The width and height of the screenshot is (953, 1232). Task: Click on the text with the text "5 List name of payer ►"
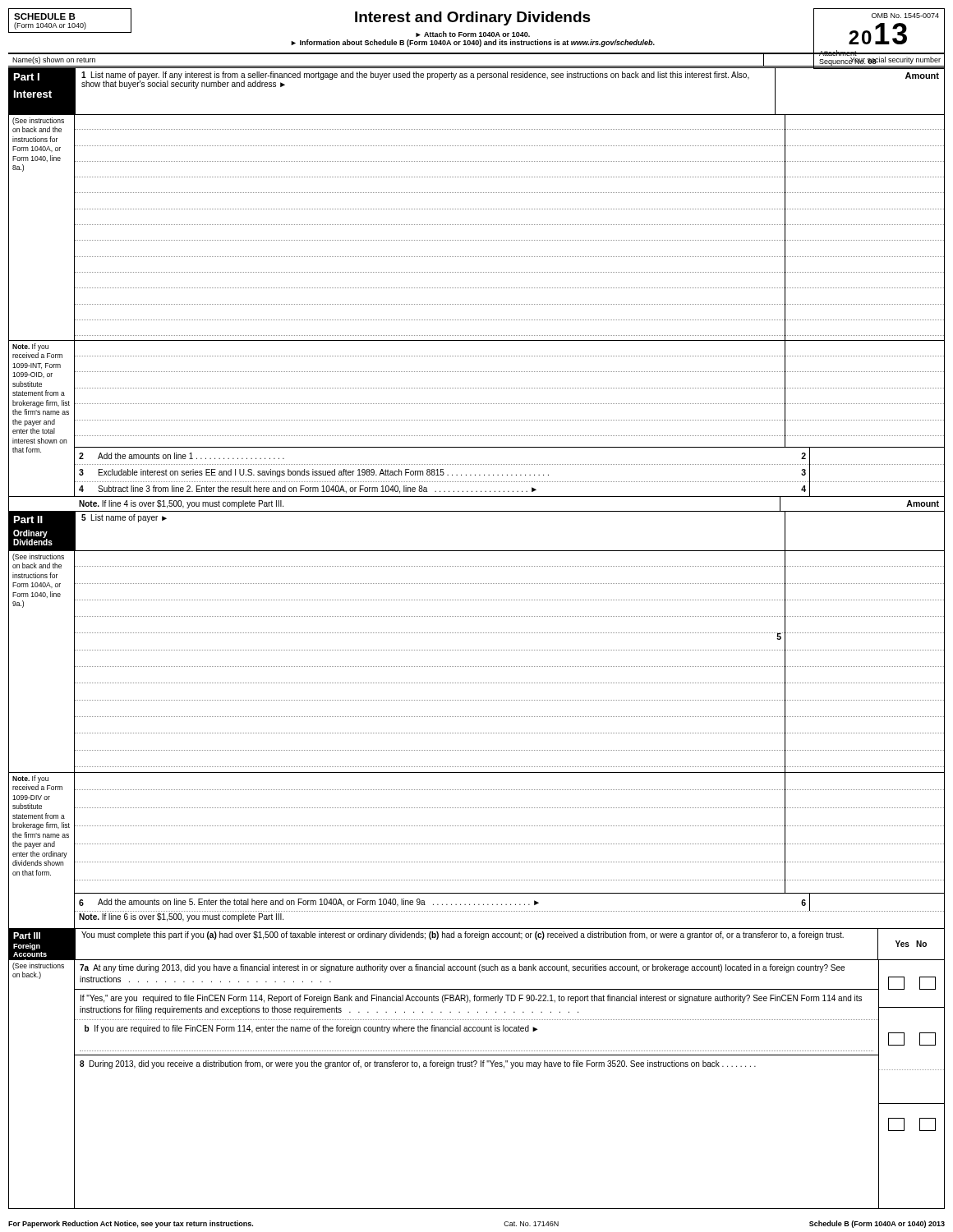pyautogui.click(x=125, y=518)
